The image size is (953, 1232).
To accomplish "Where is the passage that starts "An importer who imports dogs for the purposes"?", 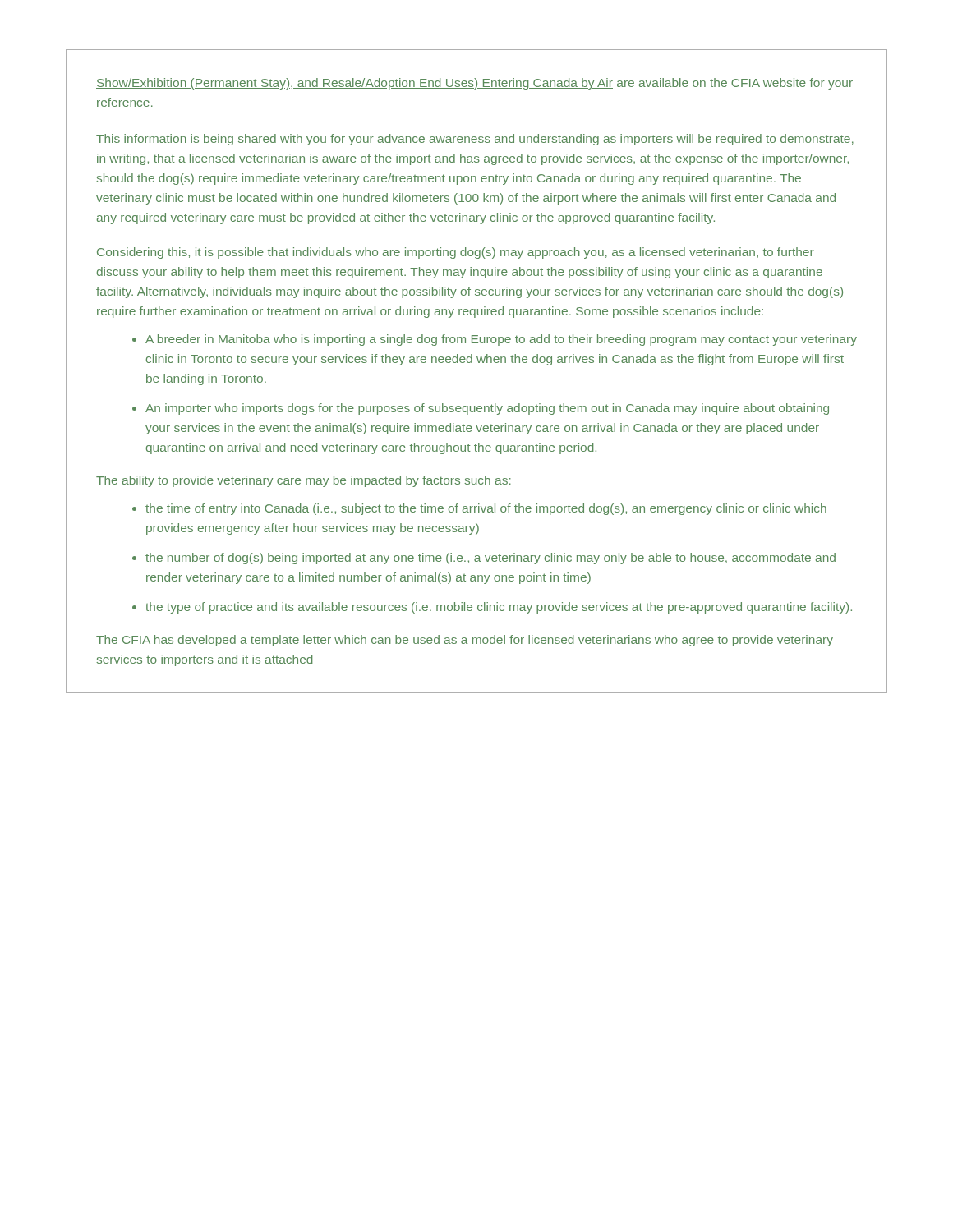I will [488, 428].
